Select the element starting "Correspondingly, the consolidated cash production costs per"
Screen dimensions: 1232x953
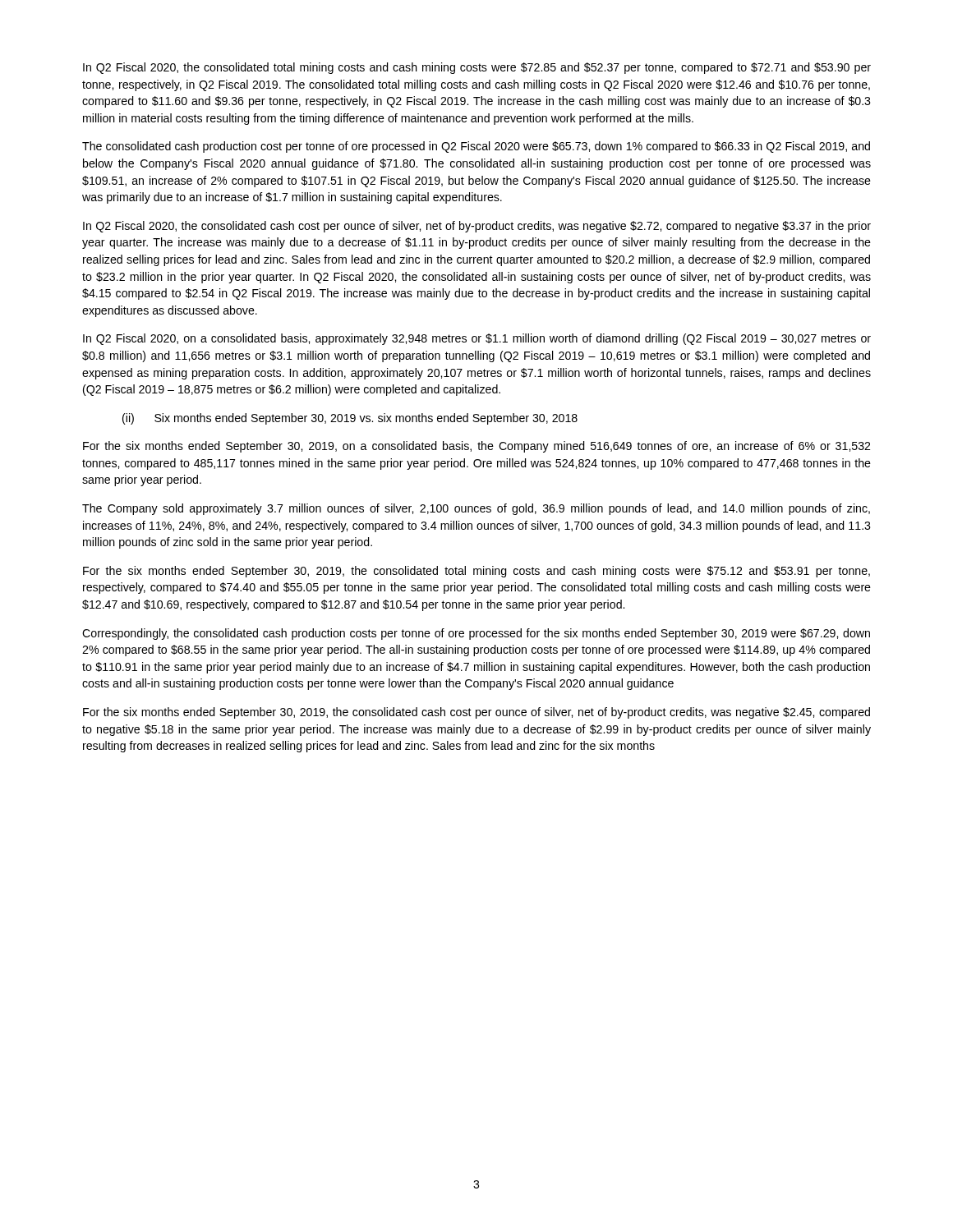pos(476,658)
